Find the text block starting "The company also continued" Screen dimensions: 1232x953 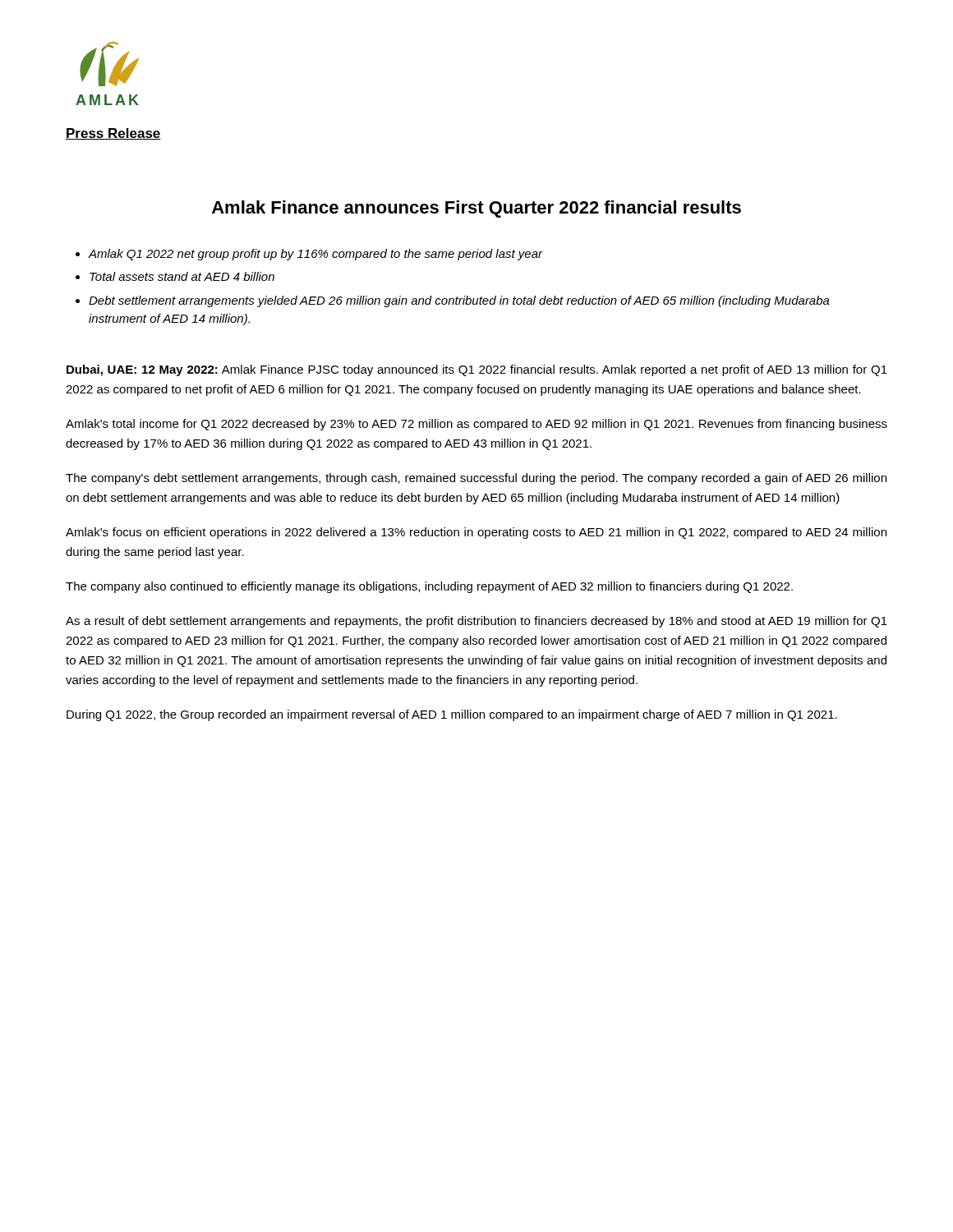tap(430, 586)
